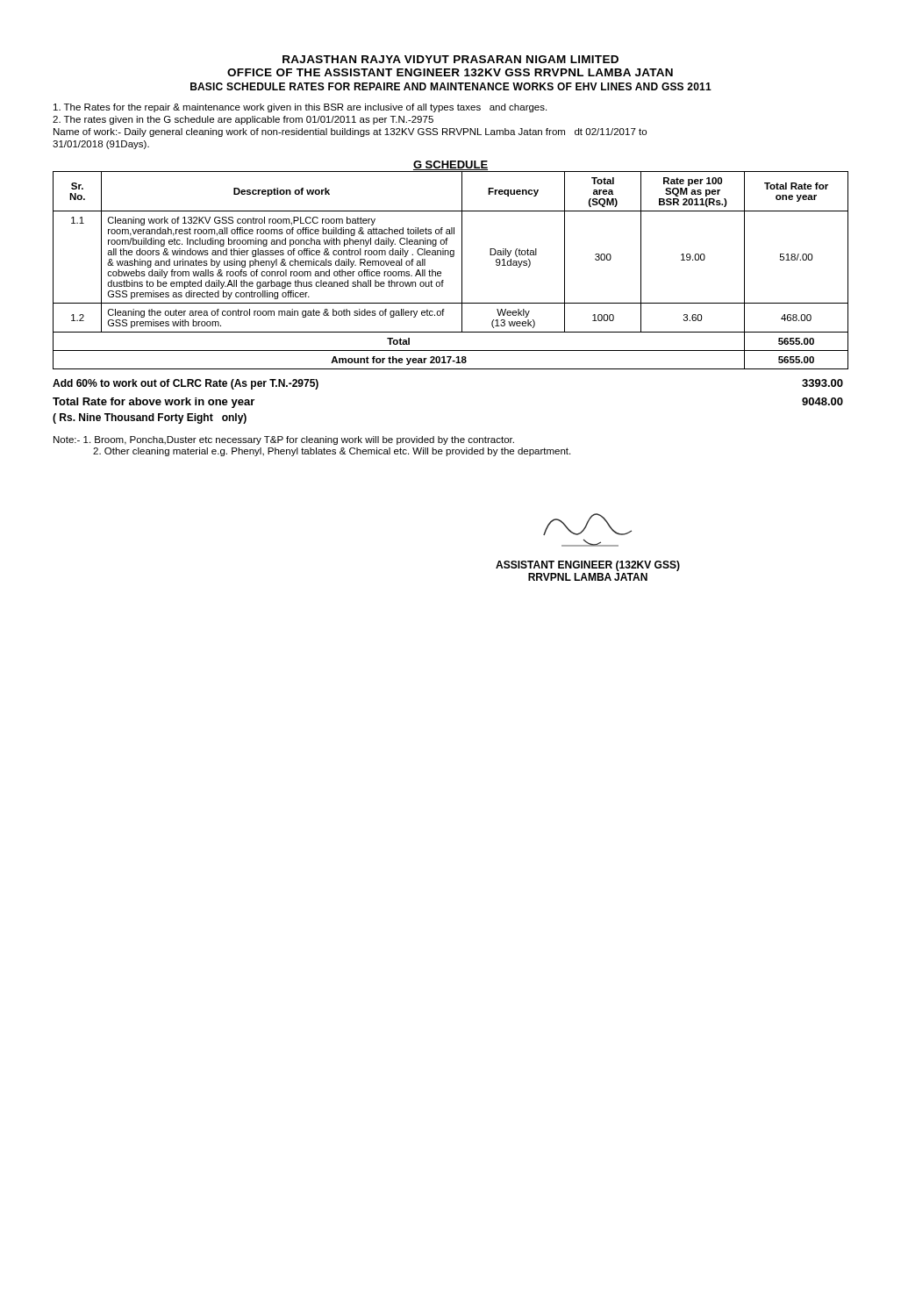Screen dimensions: 1316x901
Task: Select the text block containing "Add 60% to work"
Action: point(186,383)
